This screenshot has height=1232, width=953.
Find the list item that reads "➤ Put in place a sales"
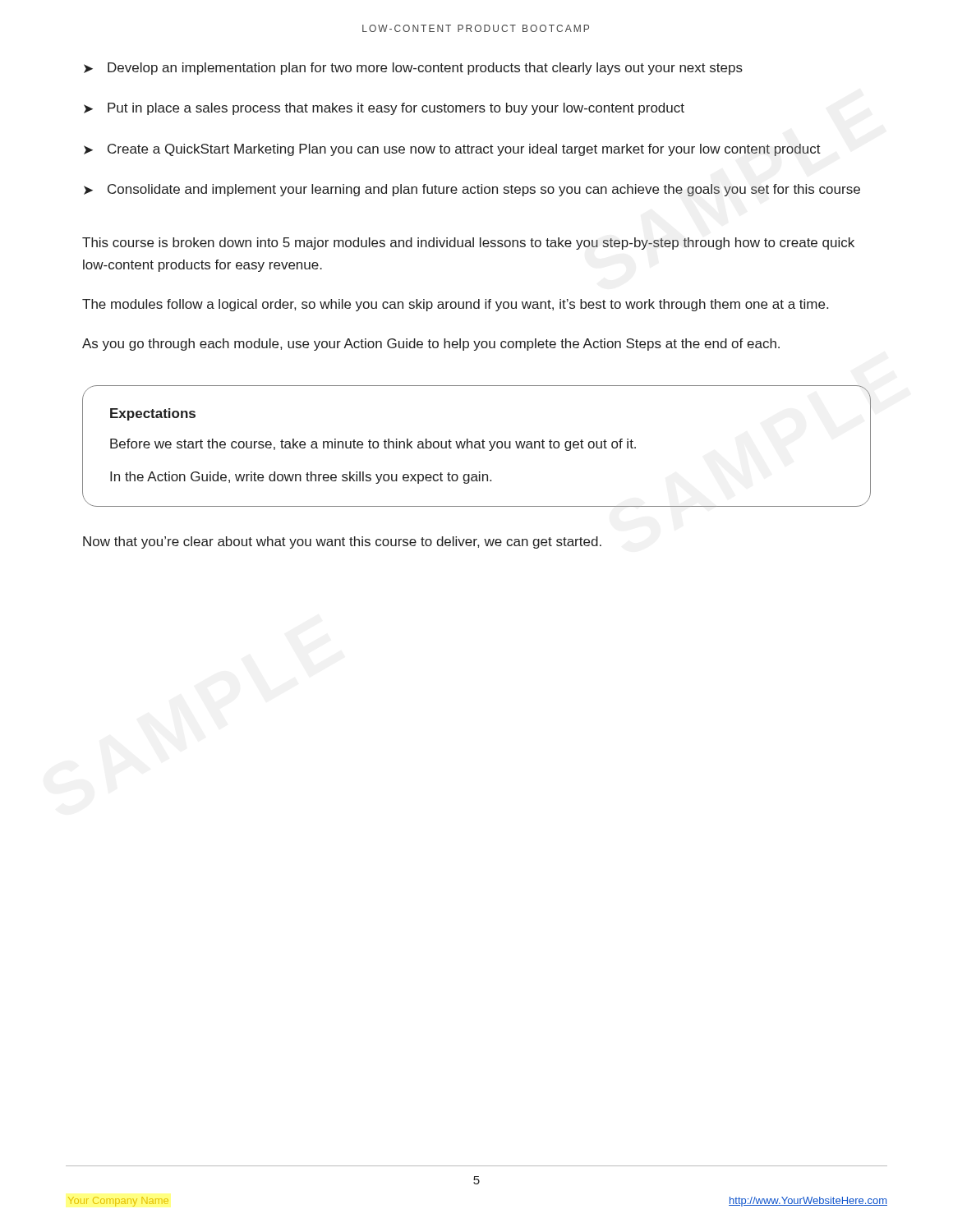476,109
